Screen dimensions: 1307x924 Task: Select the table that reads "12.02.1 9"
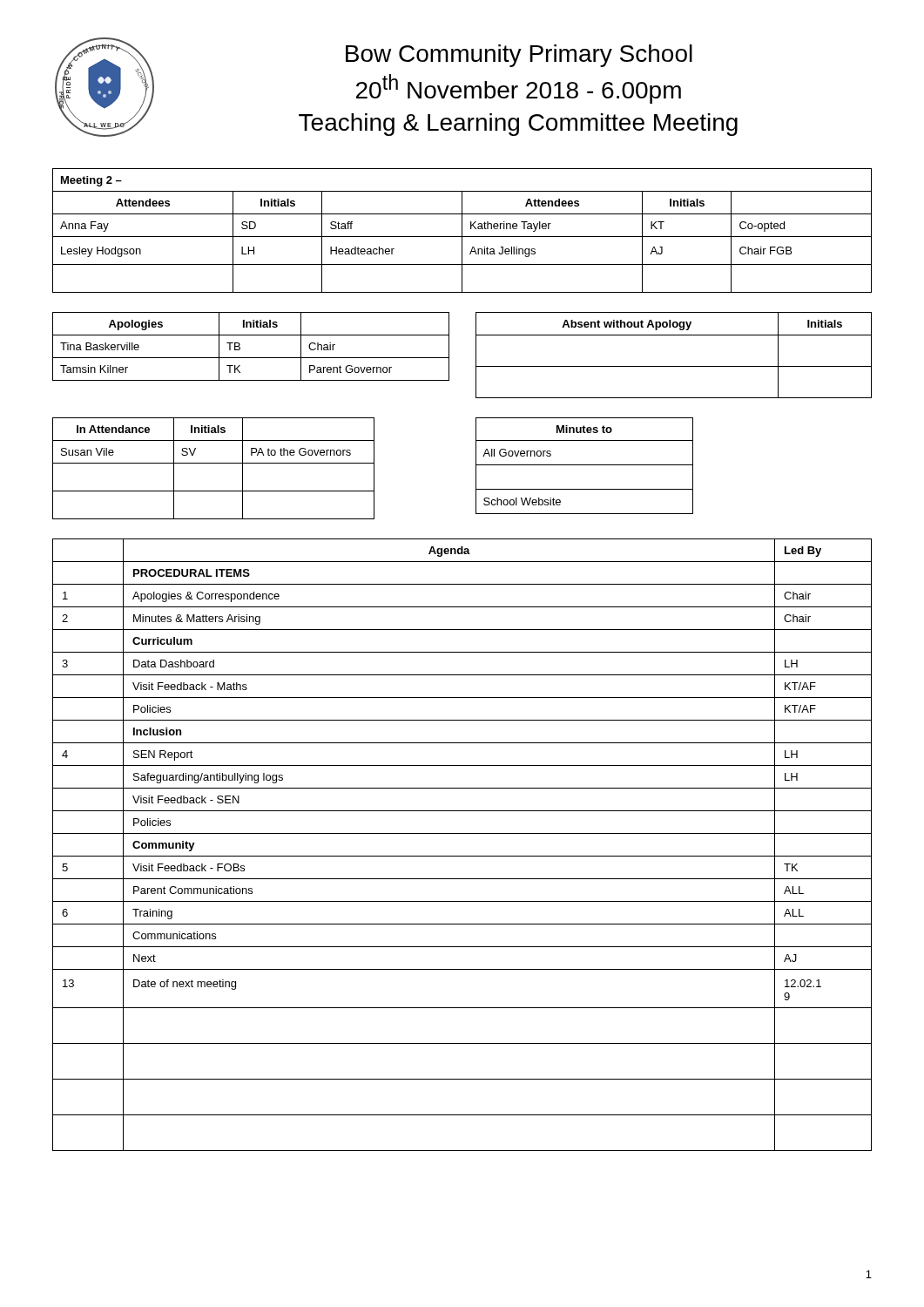[x=462, y=845]
